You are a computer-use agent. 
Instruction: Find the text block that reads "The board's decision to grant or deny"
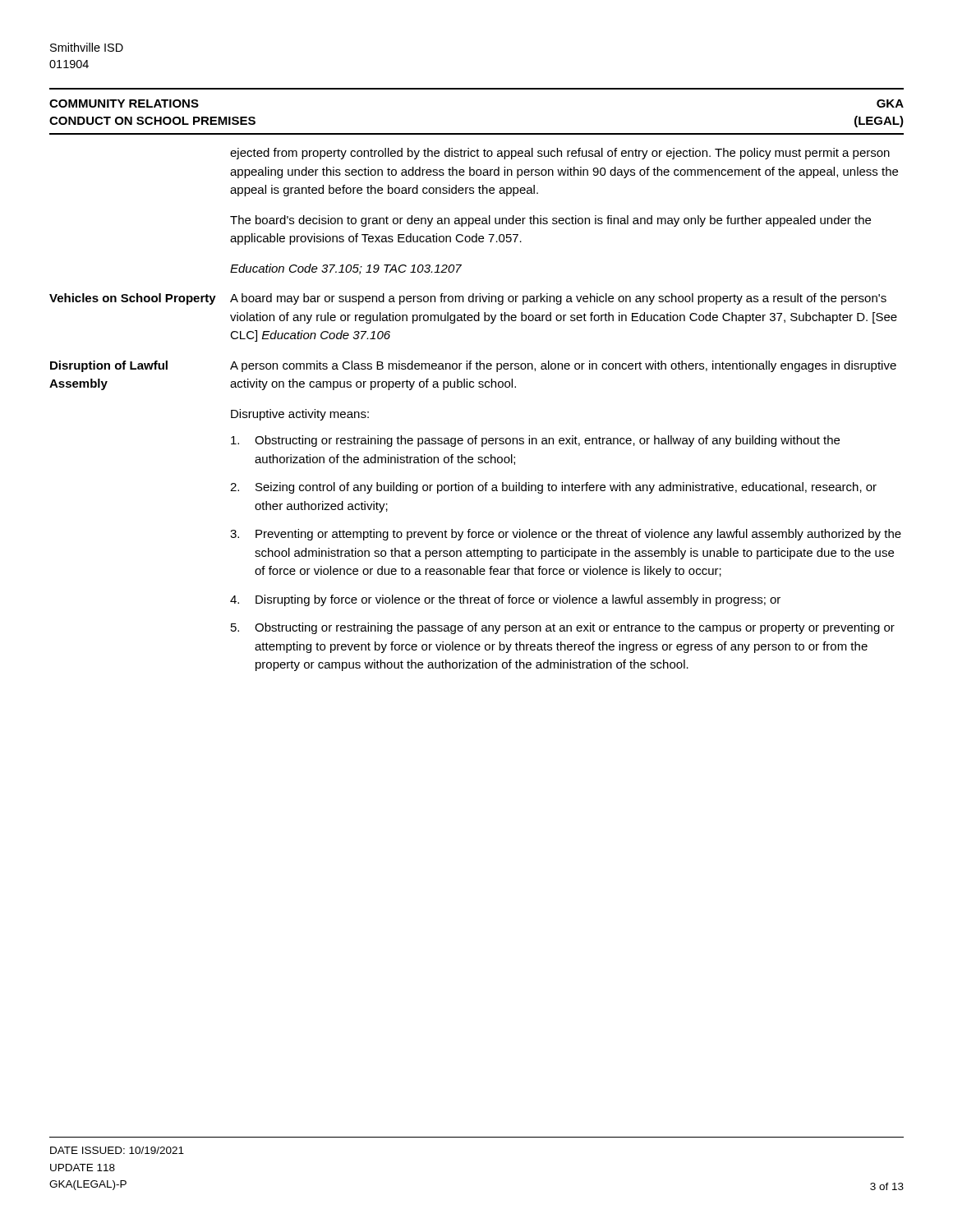(551, 229)
